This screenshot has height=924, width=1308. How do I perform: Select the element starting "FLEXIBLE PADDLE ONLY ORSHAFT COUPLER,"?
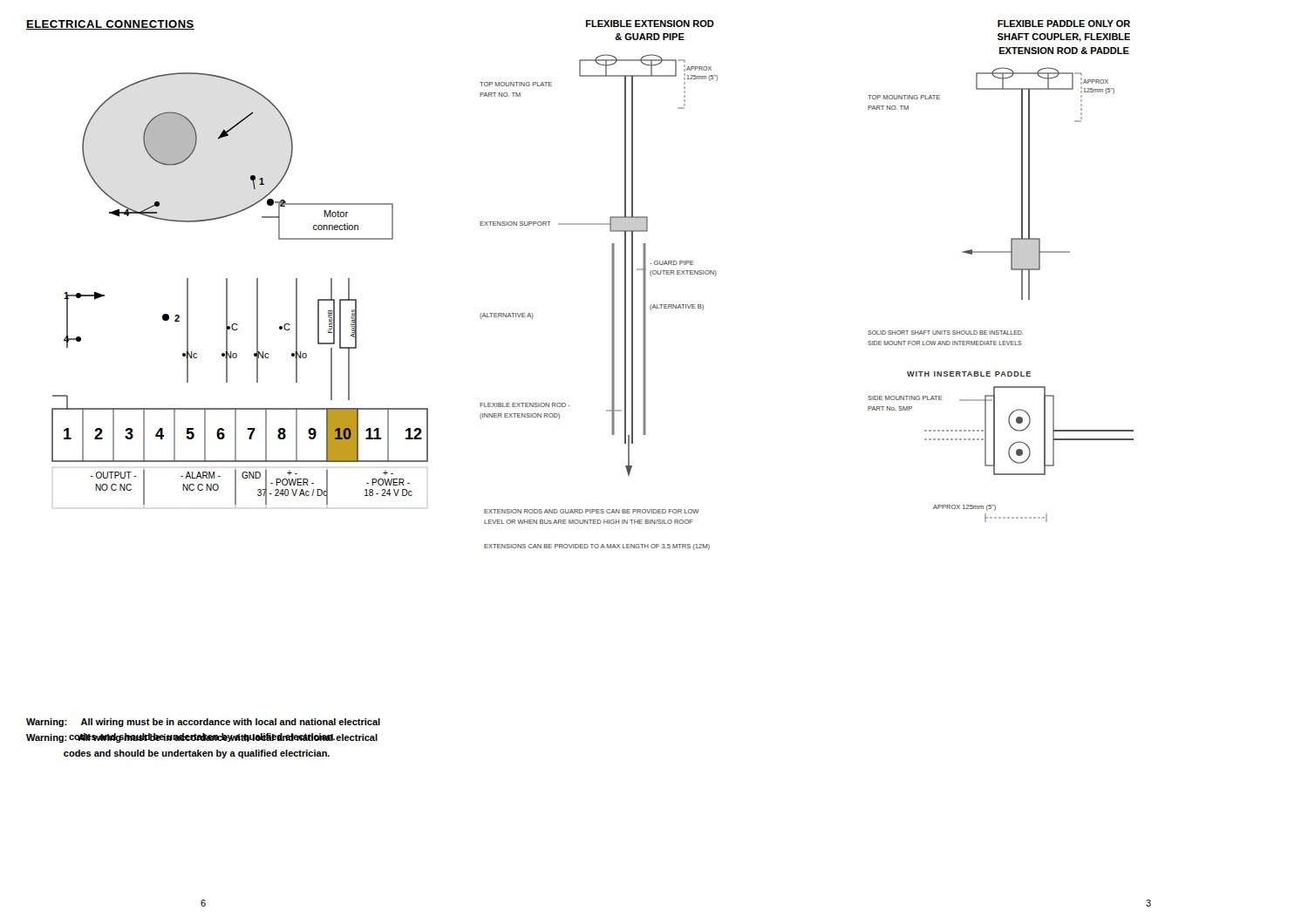pos(1064,37)
